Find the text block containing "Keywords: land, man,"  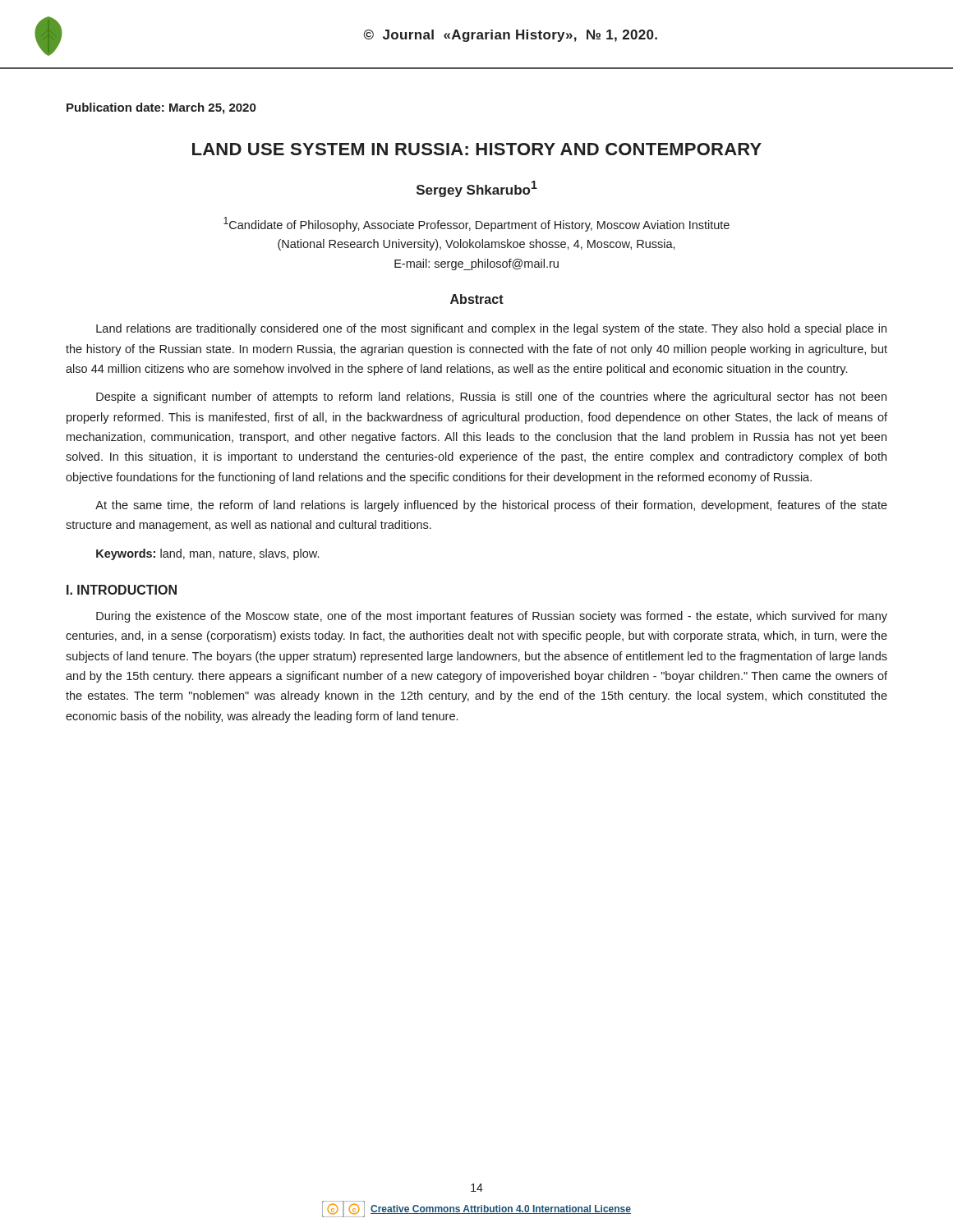208,553
